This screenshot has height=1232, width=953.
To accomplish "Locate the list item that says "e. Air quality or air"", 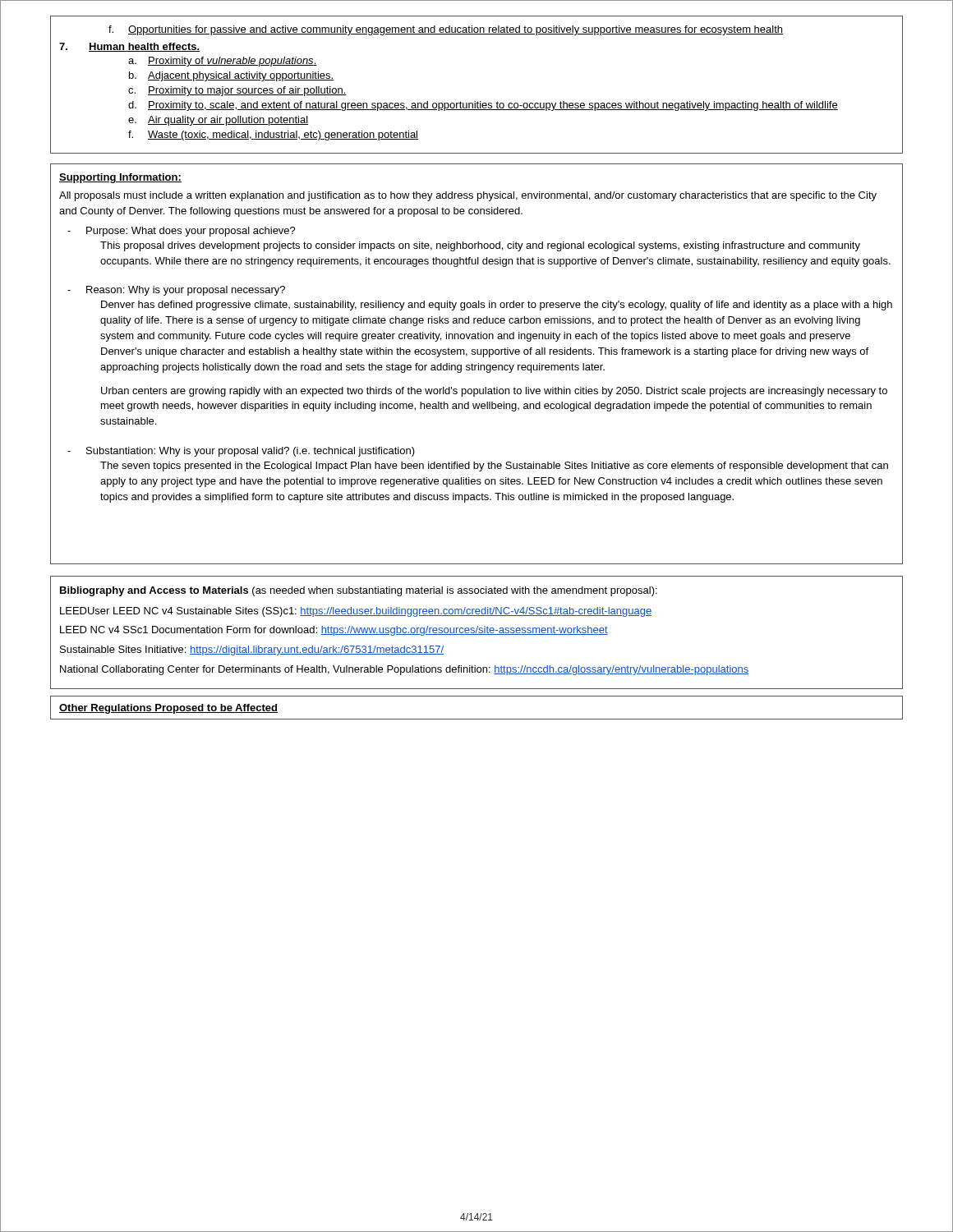I will [x=218, y=120].
